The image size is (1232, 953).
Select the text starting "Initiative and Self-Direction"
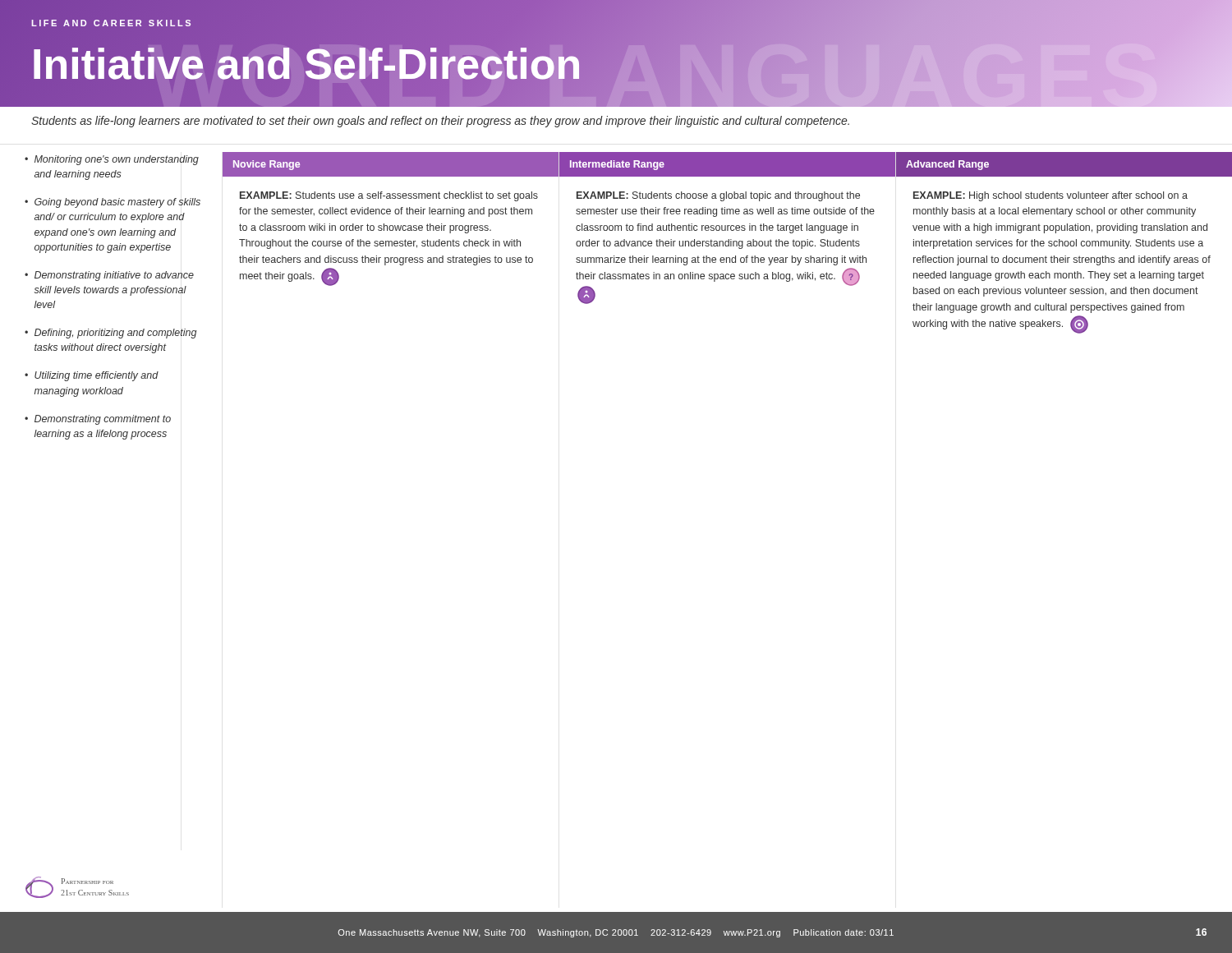click(306, 64)
